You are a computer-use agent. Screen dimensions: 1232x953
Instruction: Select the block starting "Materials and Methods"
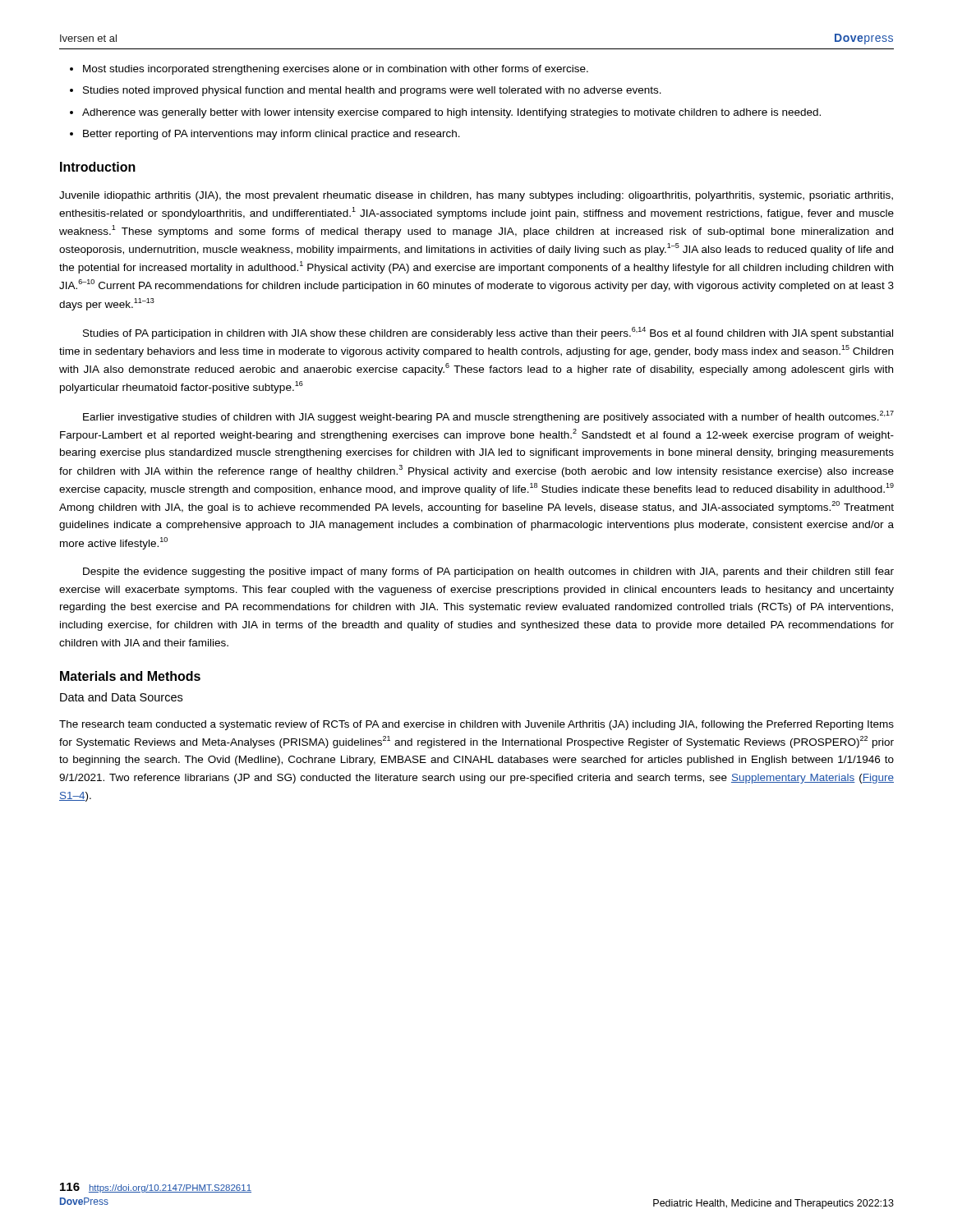(x=130, y=677)
